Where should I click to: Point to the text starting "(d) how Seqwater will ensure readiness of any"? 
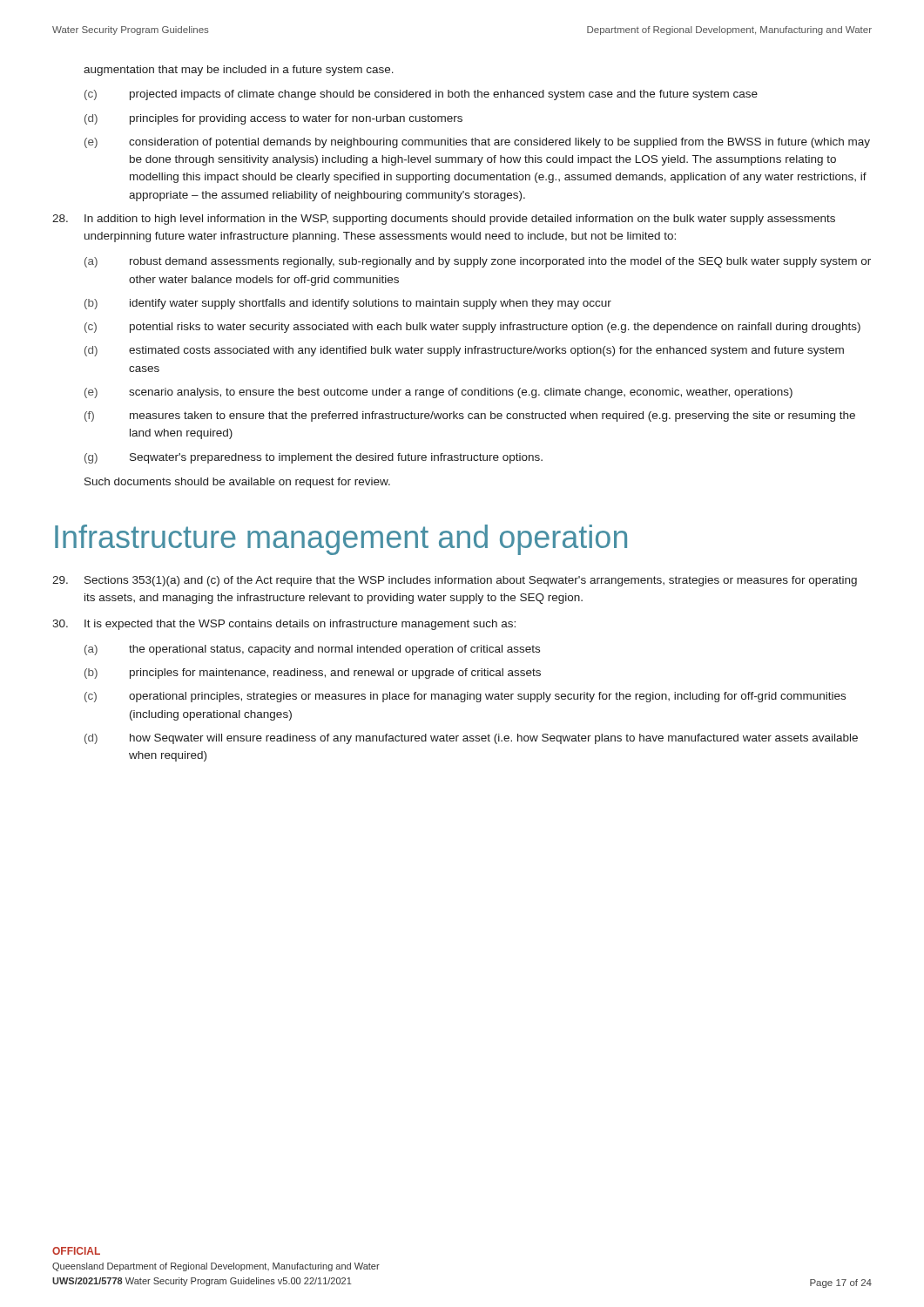(478, 747)
